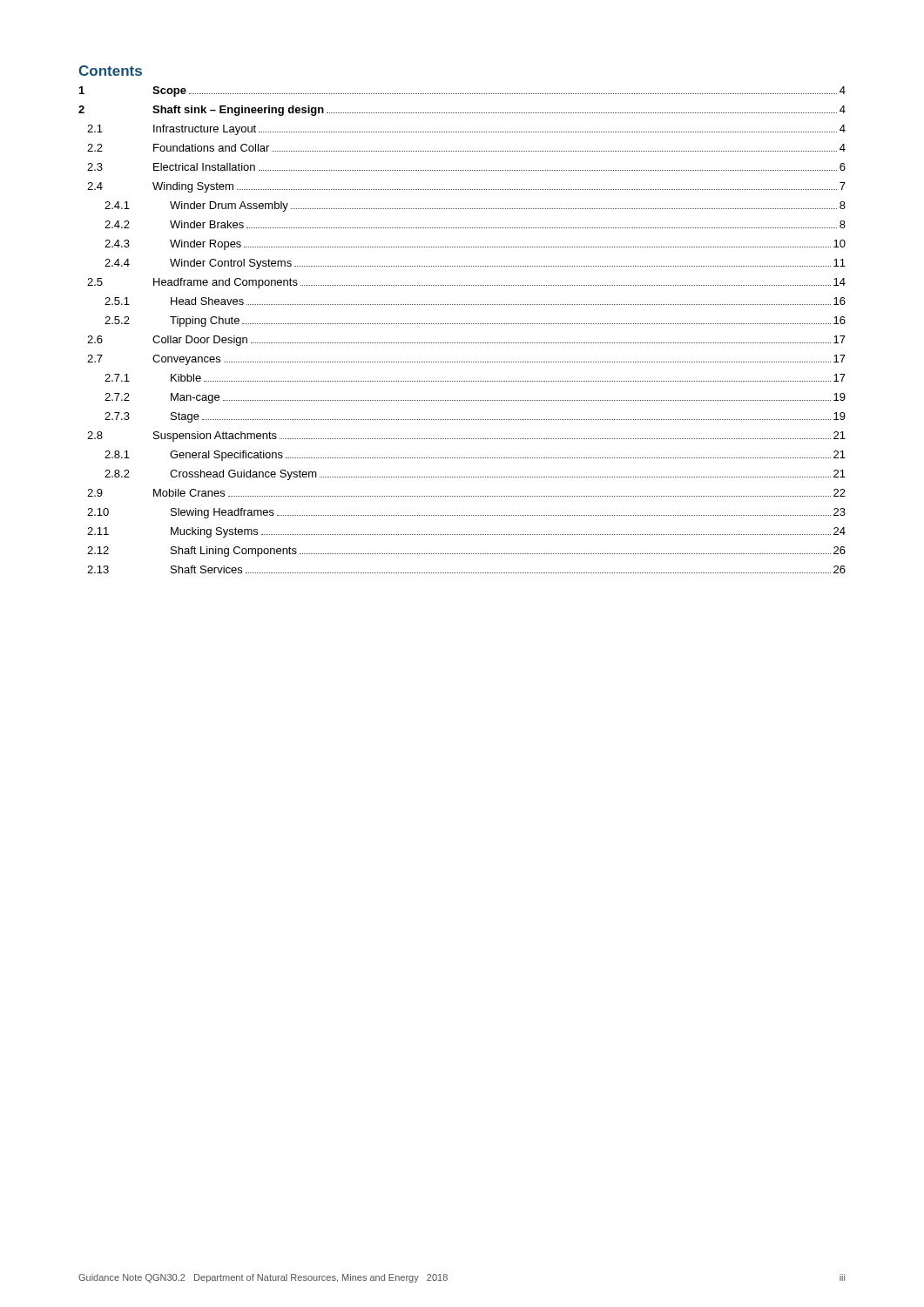
Task: Locate the text block starting "2.9 Mobile Cranes 22"
Action: pyautogui.click(x=462, y=492)
